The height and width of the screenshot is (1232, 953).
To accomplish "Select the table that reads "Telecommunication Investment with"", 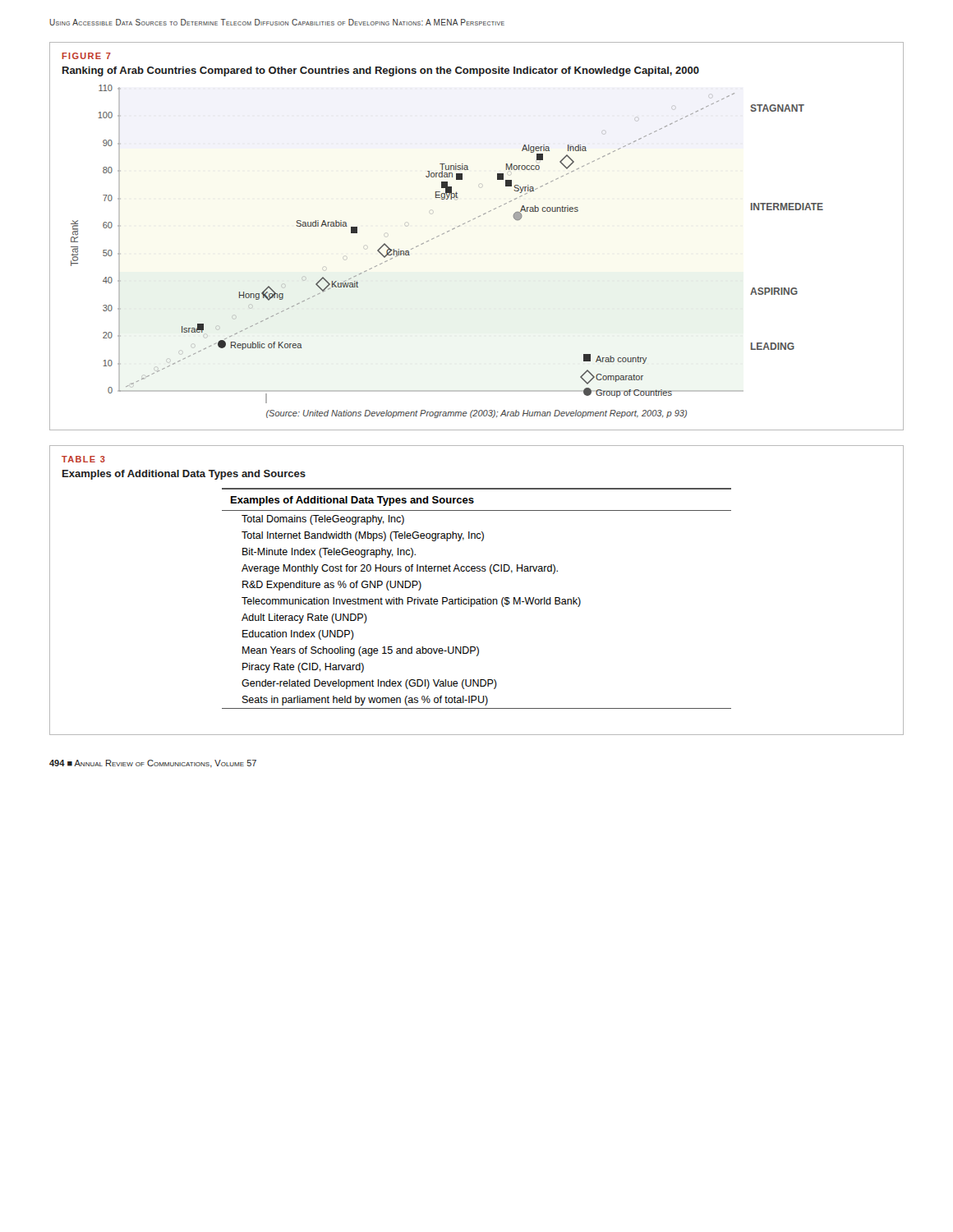I will click(476, 605).
